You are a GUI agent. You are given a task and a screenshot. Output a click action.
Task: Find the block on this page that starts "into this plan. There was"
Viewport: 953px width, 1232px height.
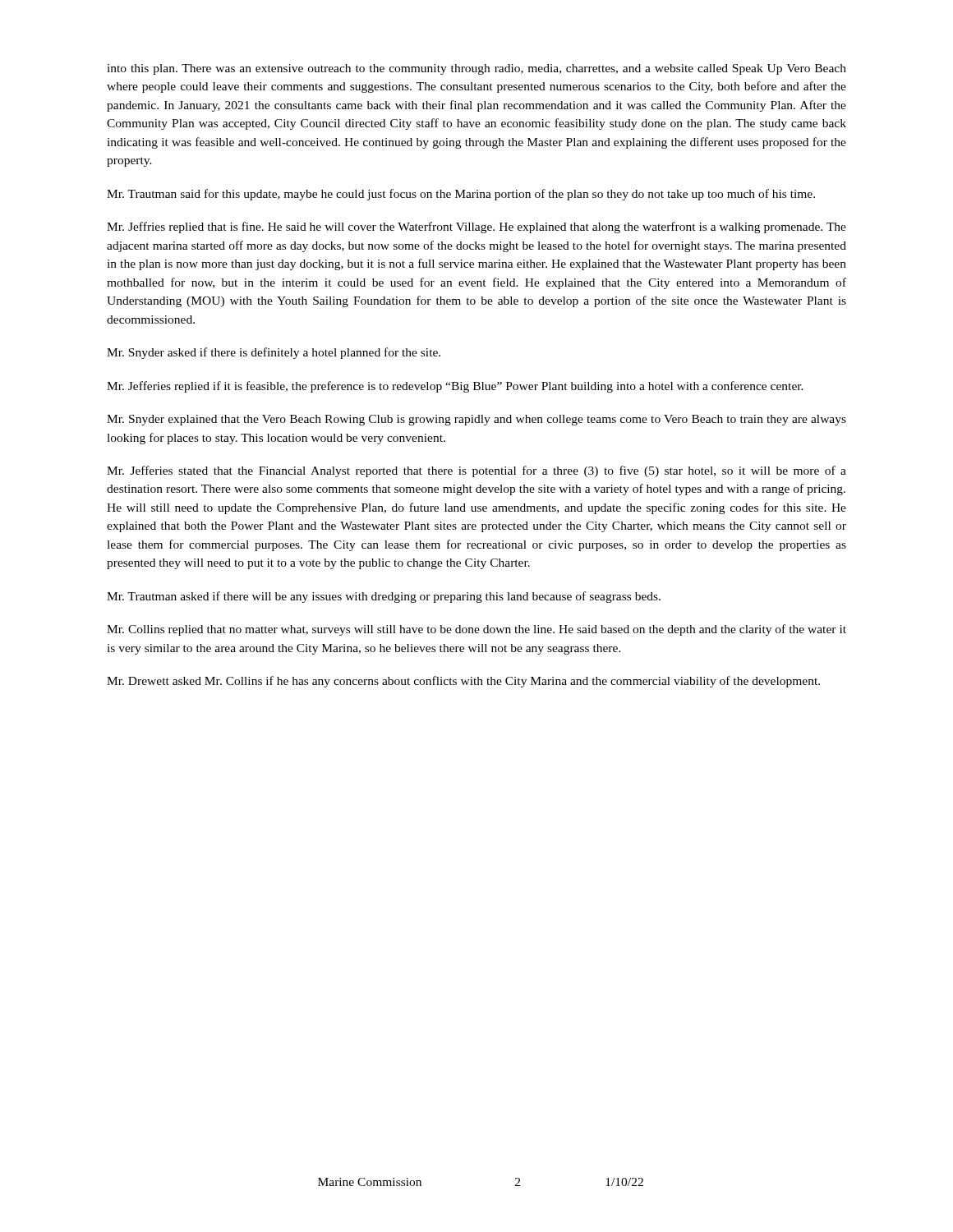(476, 114)
